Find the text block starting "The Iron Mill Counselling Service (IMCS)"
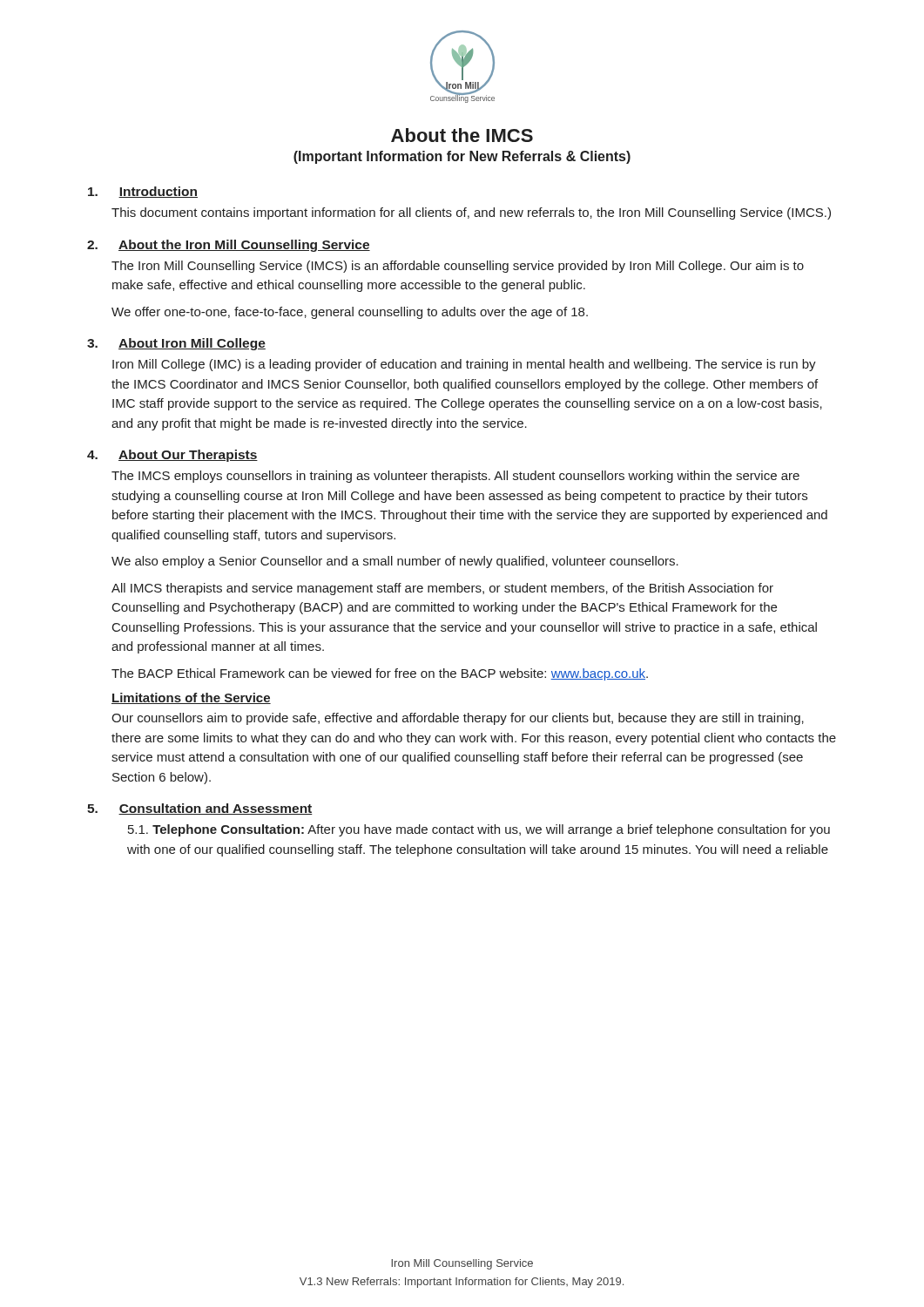Viewport: 924px width, 1307px height. [x=474, y=289]
